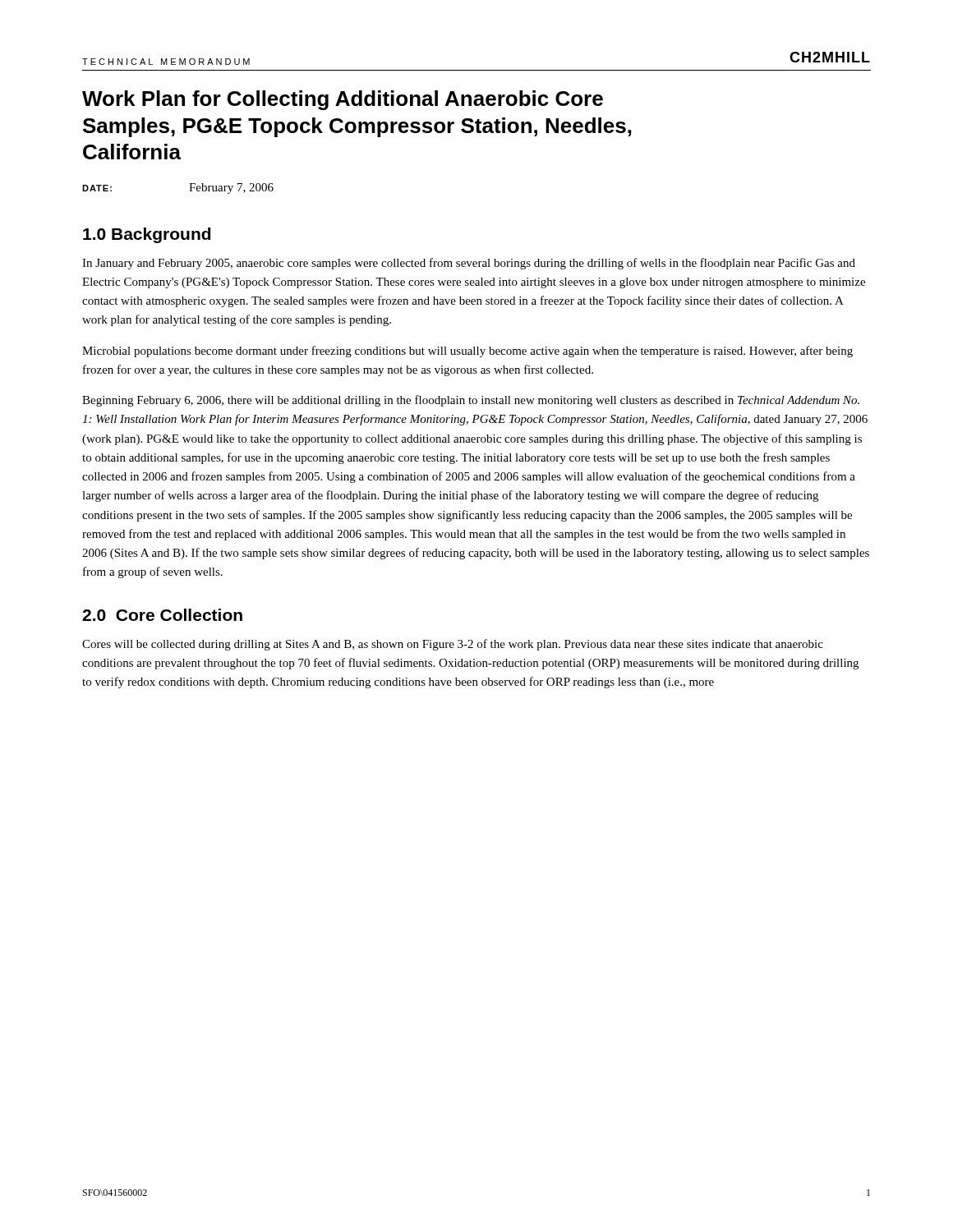Where is the passage that starts "Beginning February 6, 2006, there"?

click(476, 486)
